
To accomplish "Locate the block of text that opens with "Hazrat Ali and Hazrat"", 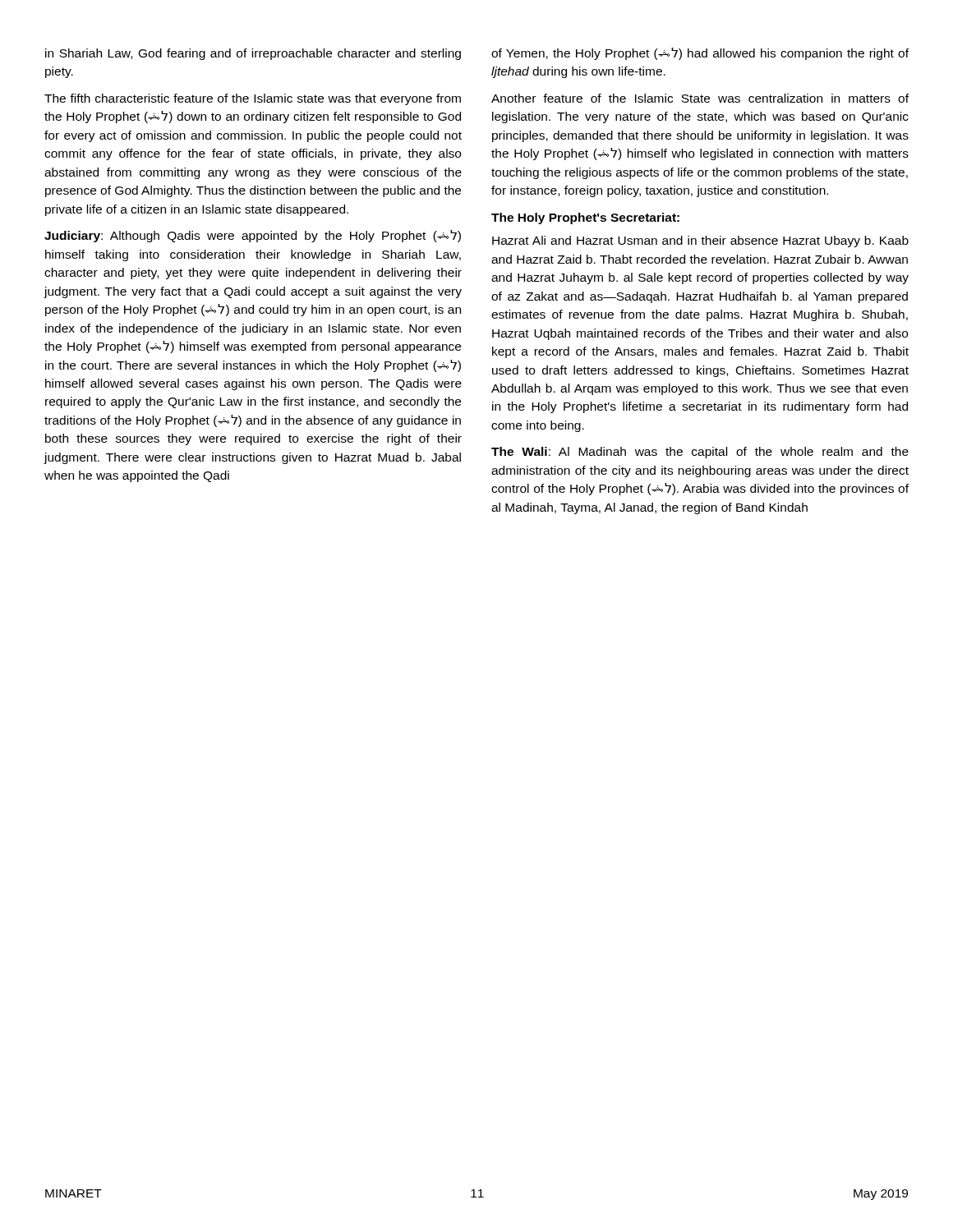I will point(700,374).
